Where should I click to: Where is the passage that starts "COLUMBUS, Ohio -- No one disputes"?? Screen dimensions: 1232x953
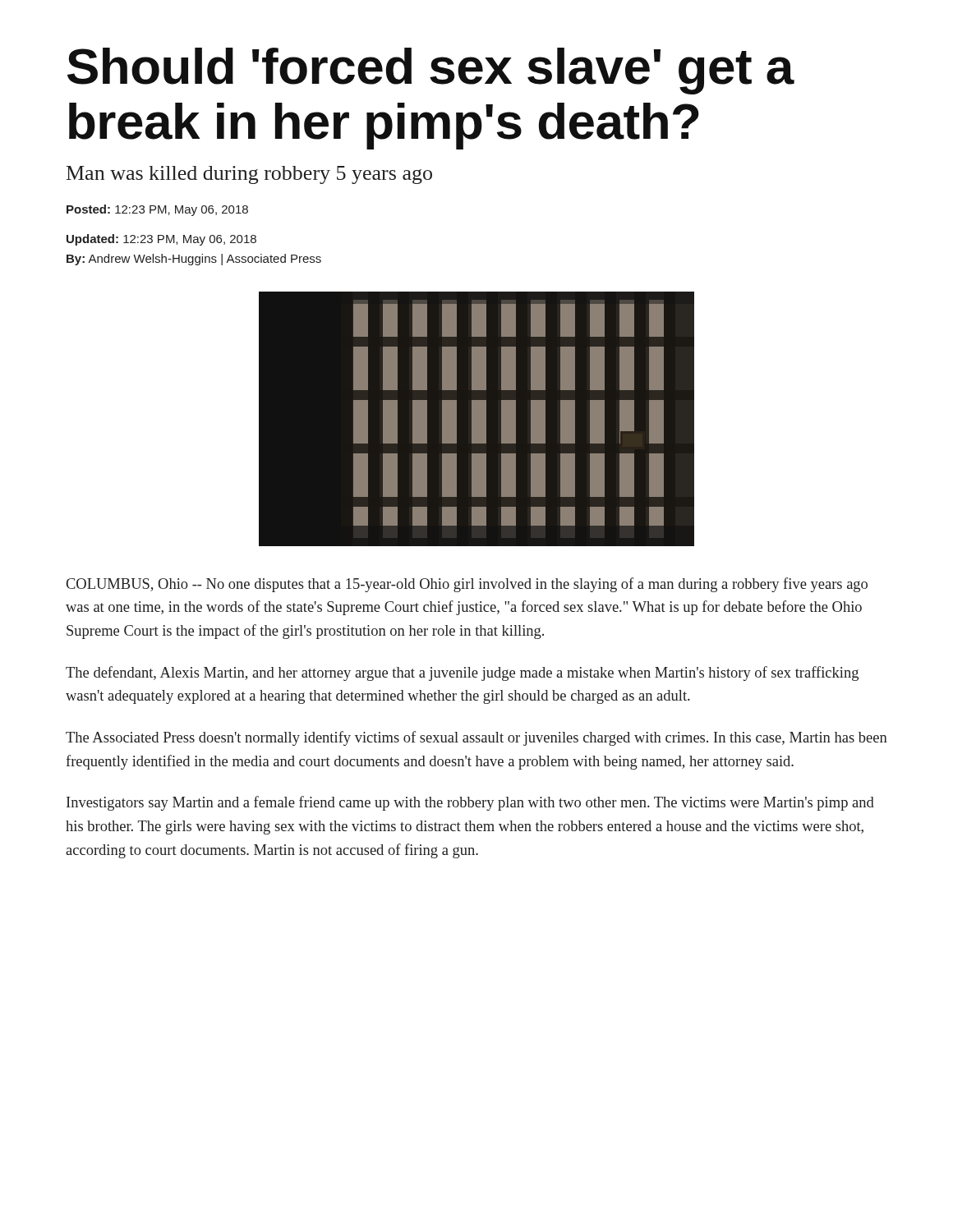tap(476, 608)
